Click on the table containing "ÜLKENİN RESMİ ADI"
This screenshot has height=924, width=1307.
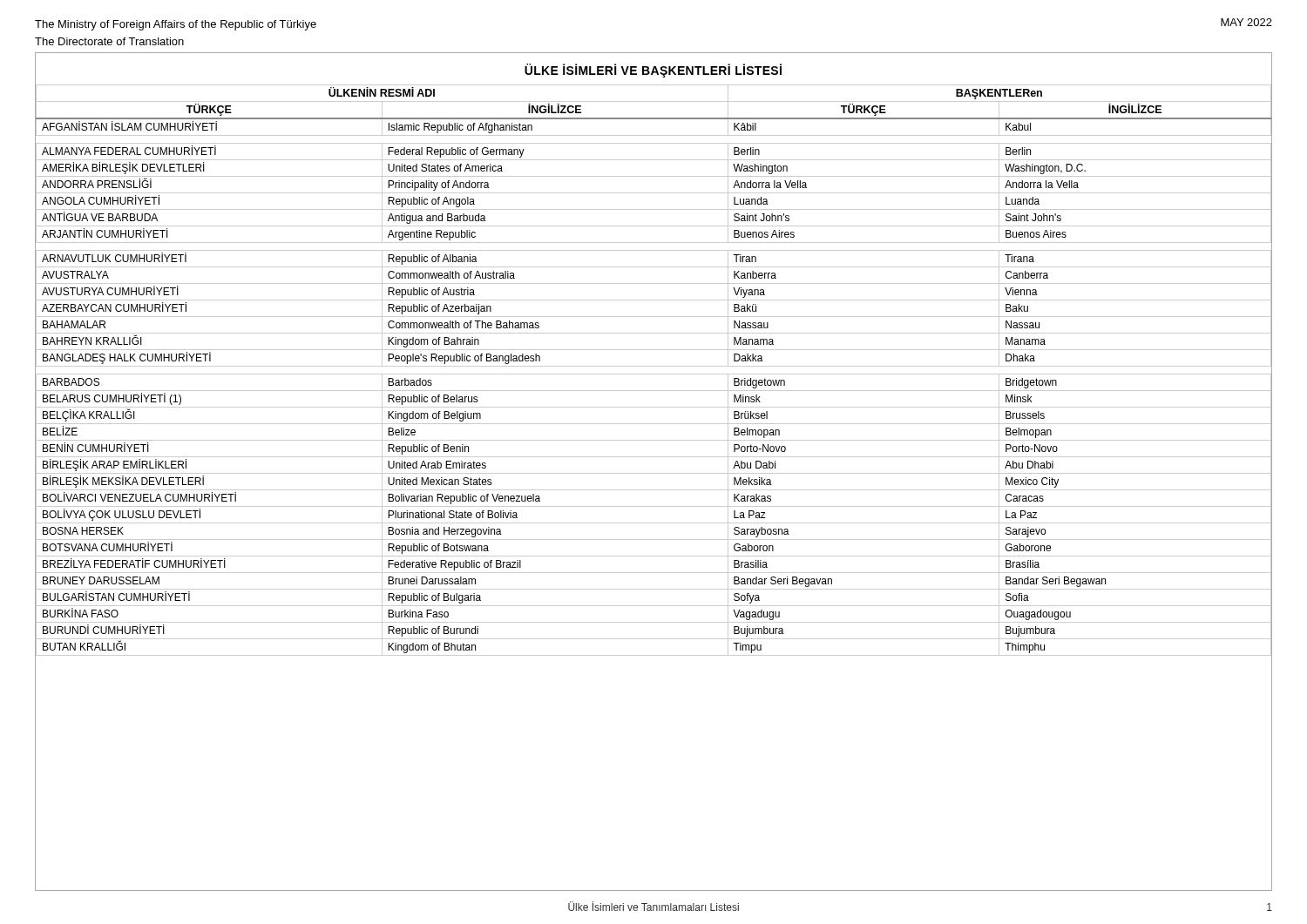[x=654, y=370]
